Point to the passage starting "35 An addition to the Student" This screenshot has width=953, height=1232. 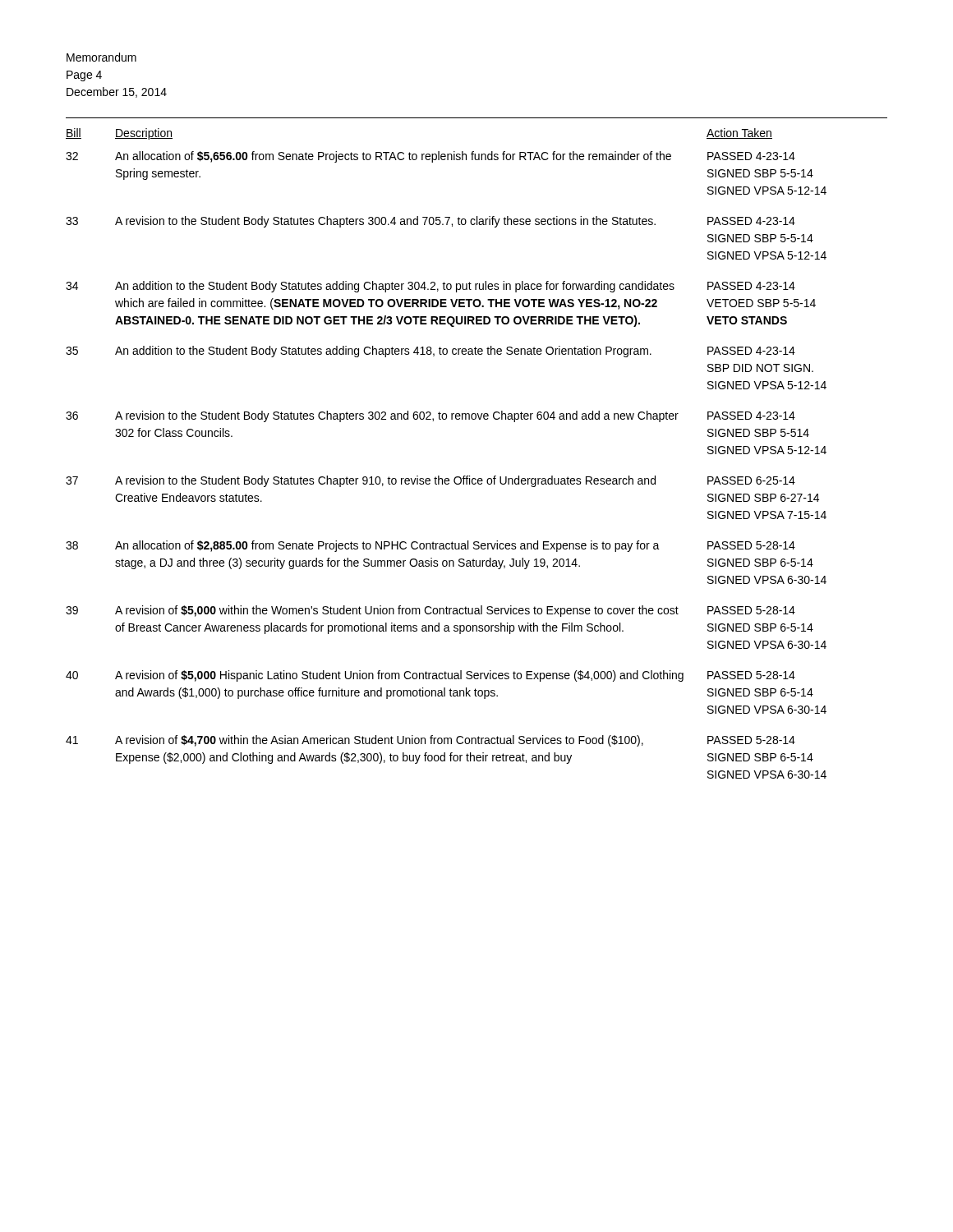(430, 352)
